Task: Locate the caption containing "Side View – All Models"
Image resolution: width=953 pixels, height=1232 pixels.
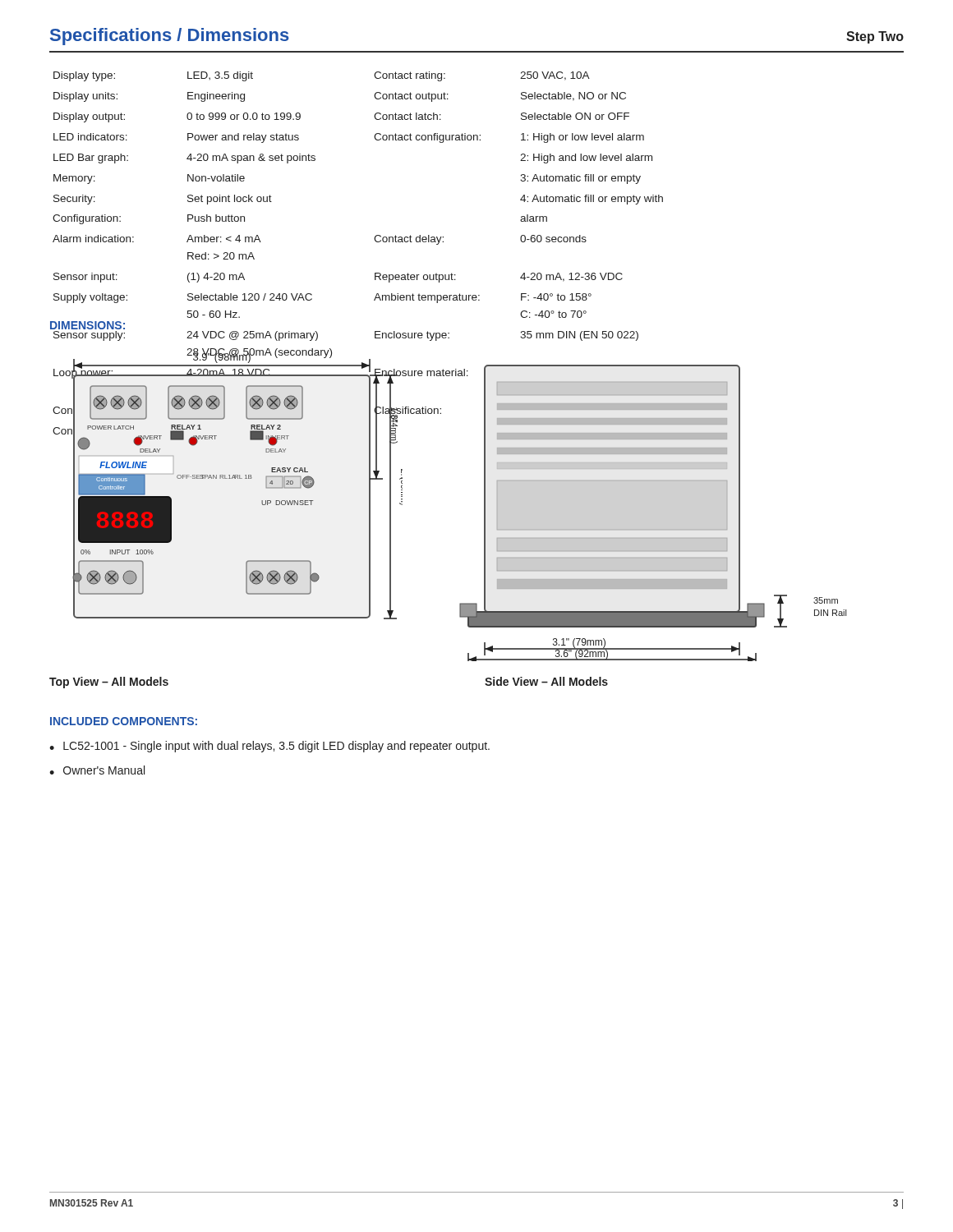Action: coord(546,682)
